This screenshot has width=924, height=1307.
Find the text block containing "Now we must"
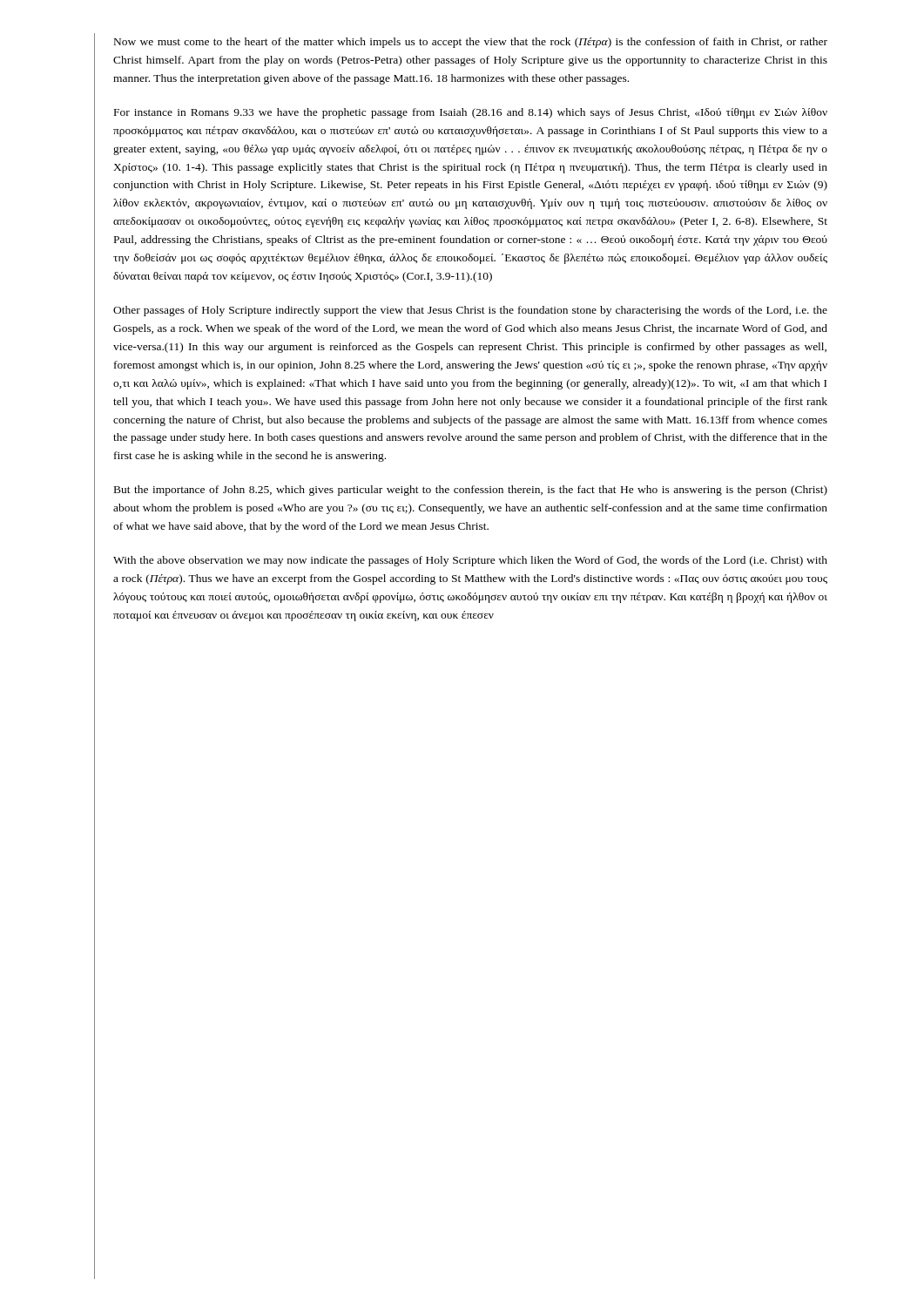coord(470,60)
